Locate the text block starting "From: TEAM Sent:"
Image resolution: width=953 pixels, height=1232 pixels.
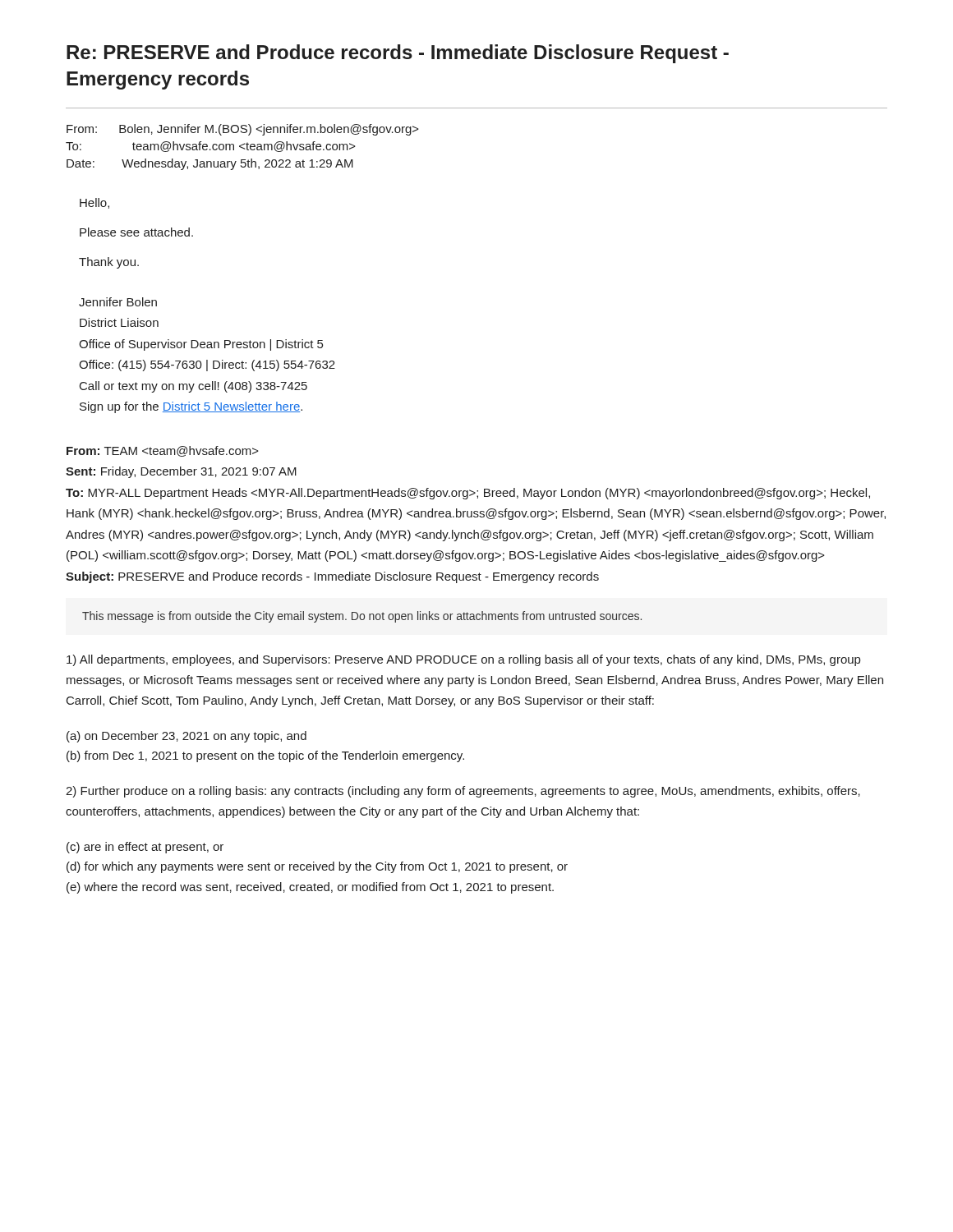pos(476,513)
